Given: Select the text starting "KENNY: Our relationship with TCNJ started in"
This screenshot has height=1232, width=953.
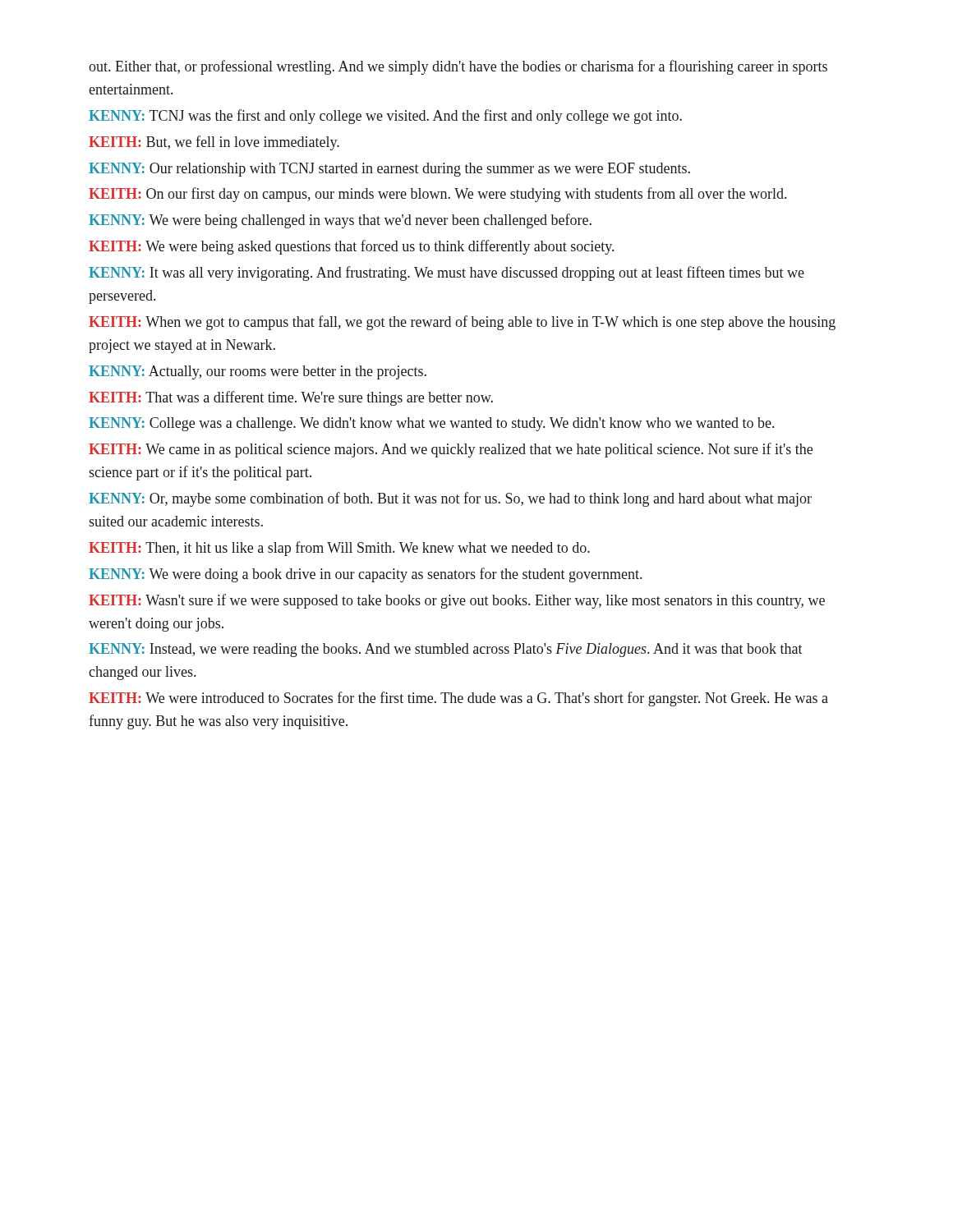Looking at the screenshot, I should (x=467, y=169).
